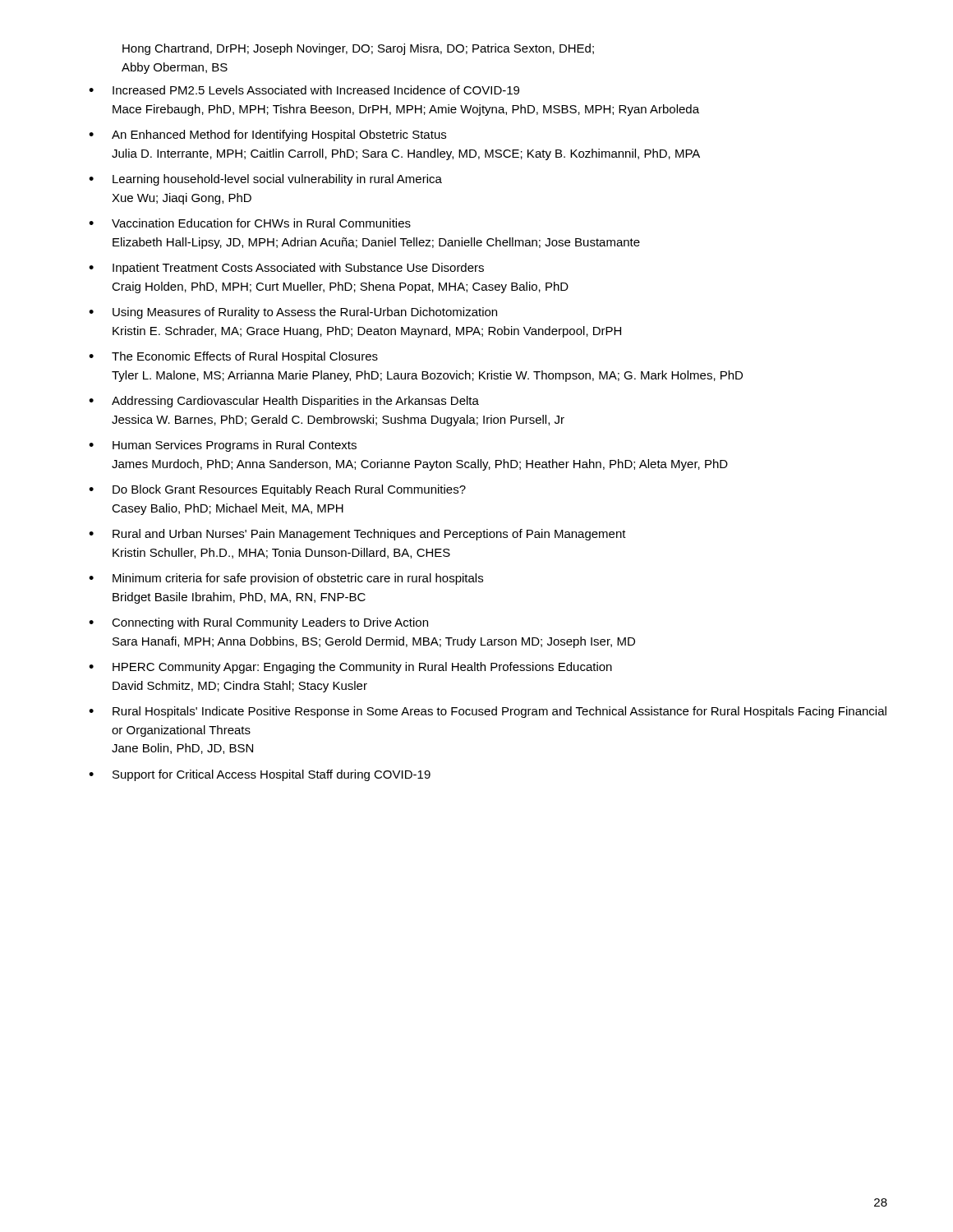Find the block on this page that starts "• Do Block Grant Resources Equitably Reach"
953x1232 pixels.
pyautogui.click(x=277, y=490)
